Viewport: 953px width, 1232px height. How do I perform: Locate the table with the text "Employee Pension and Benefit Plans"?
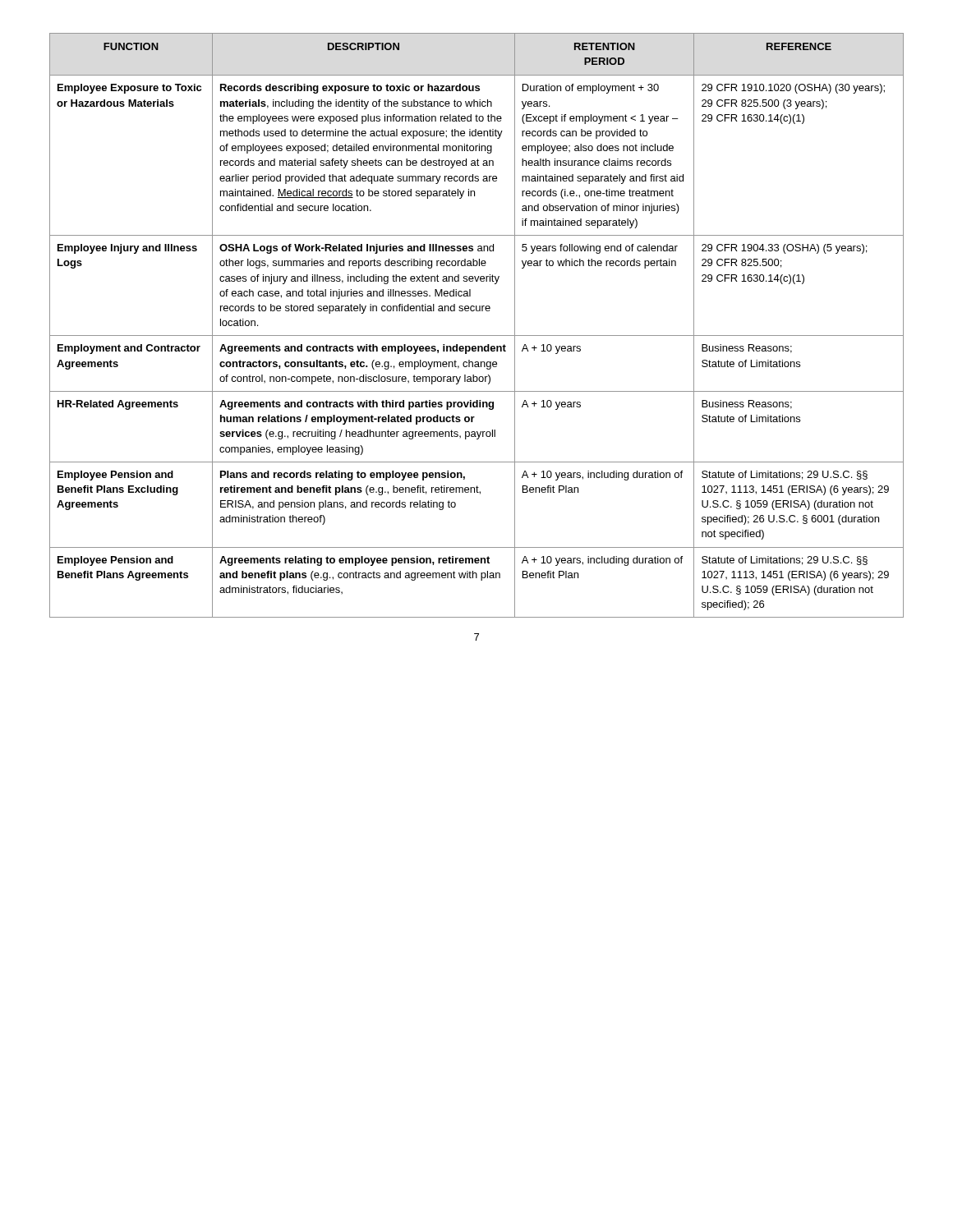pos(476,325)
